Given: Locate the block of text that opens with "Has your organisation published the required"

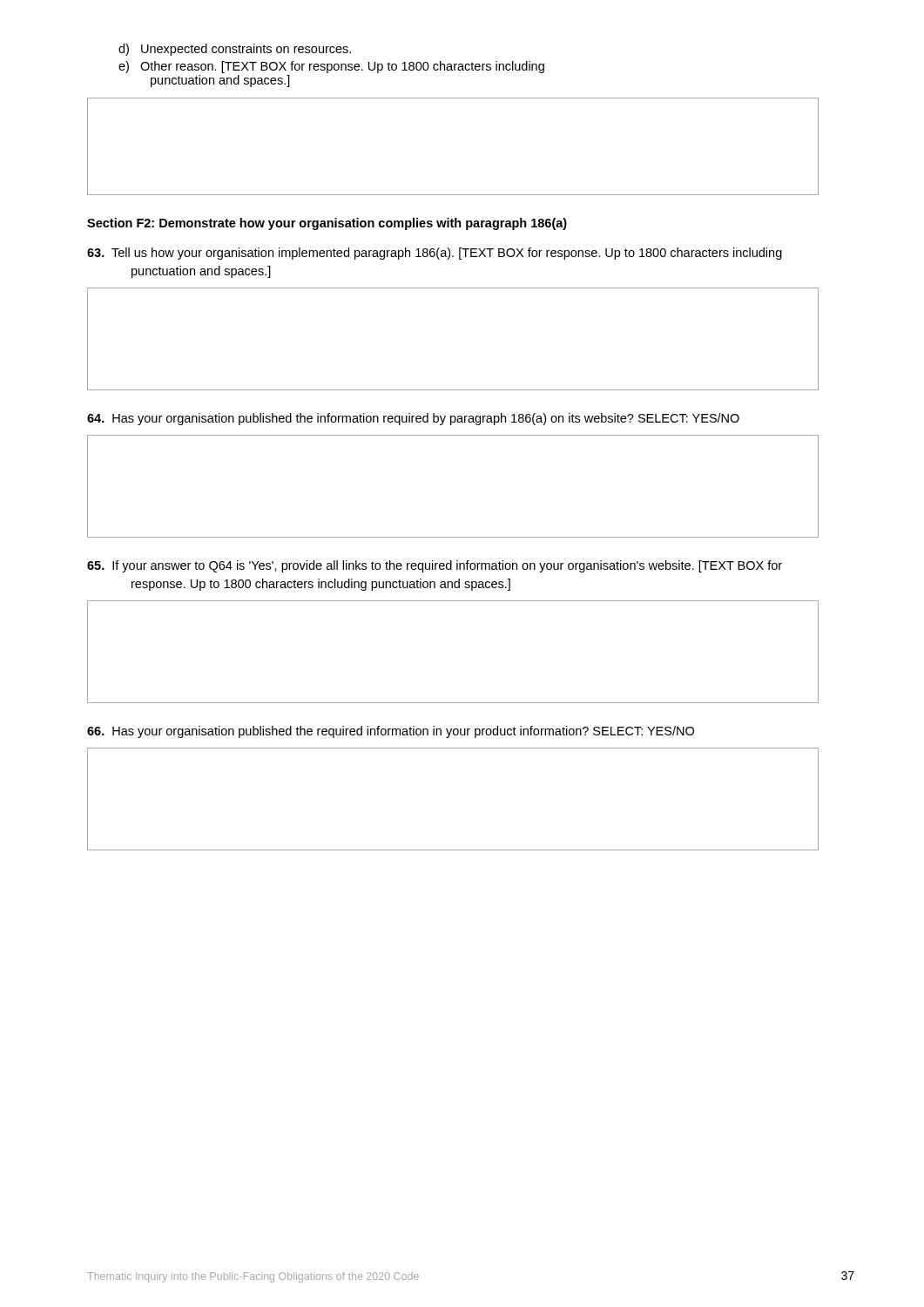Looking at the screenshot, I should (x=391, y=731).
